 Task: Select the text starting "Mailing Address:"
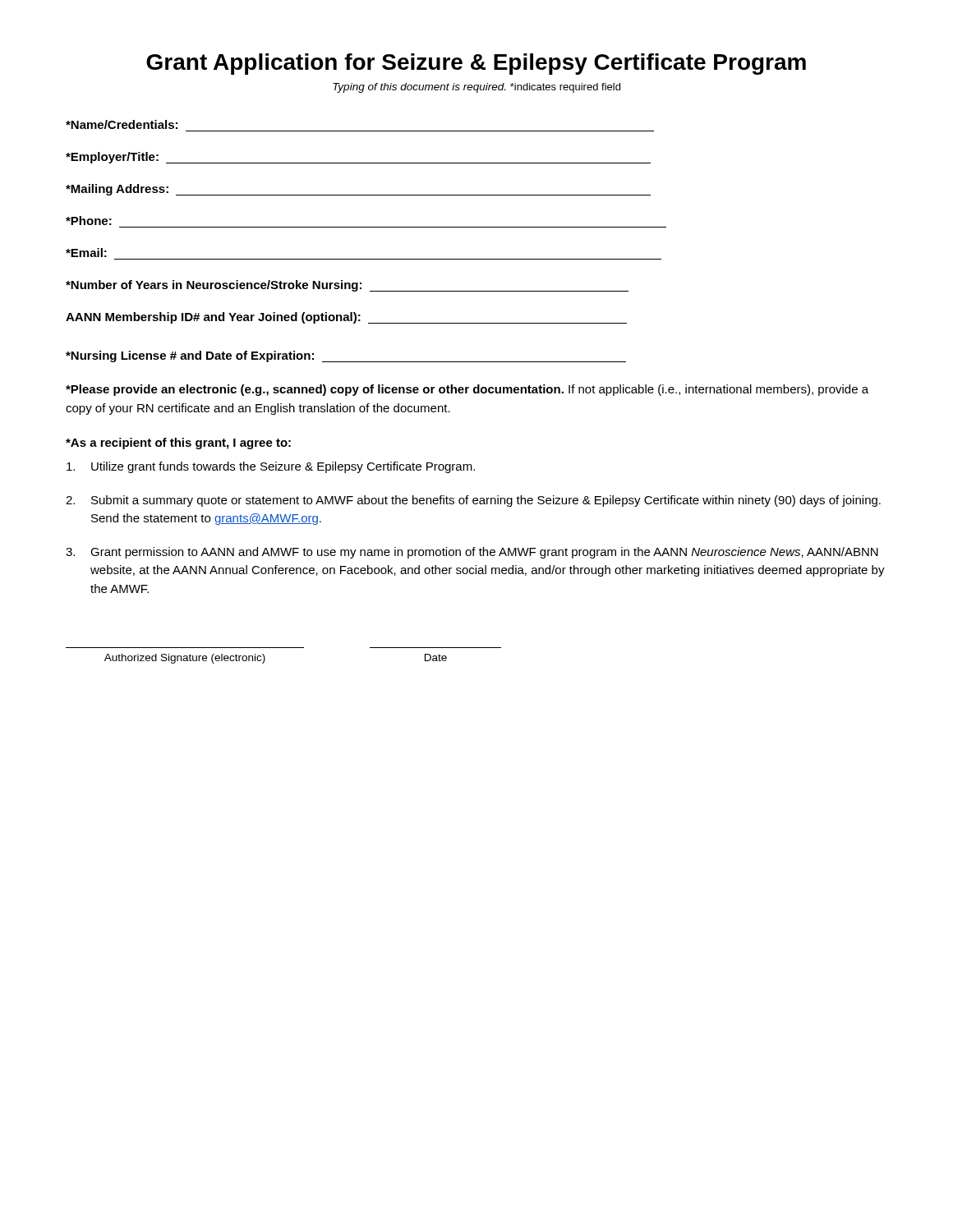click(358, 188)
